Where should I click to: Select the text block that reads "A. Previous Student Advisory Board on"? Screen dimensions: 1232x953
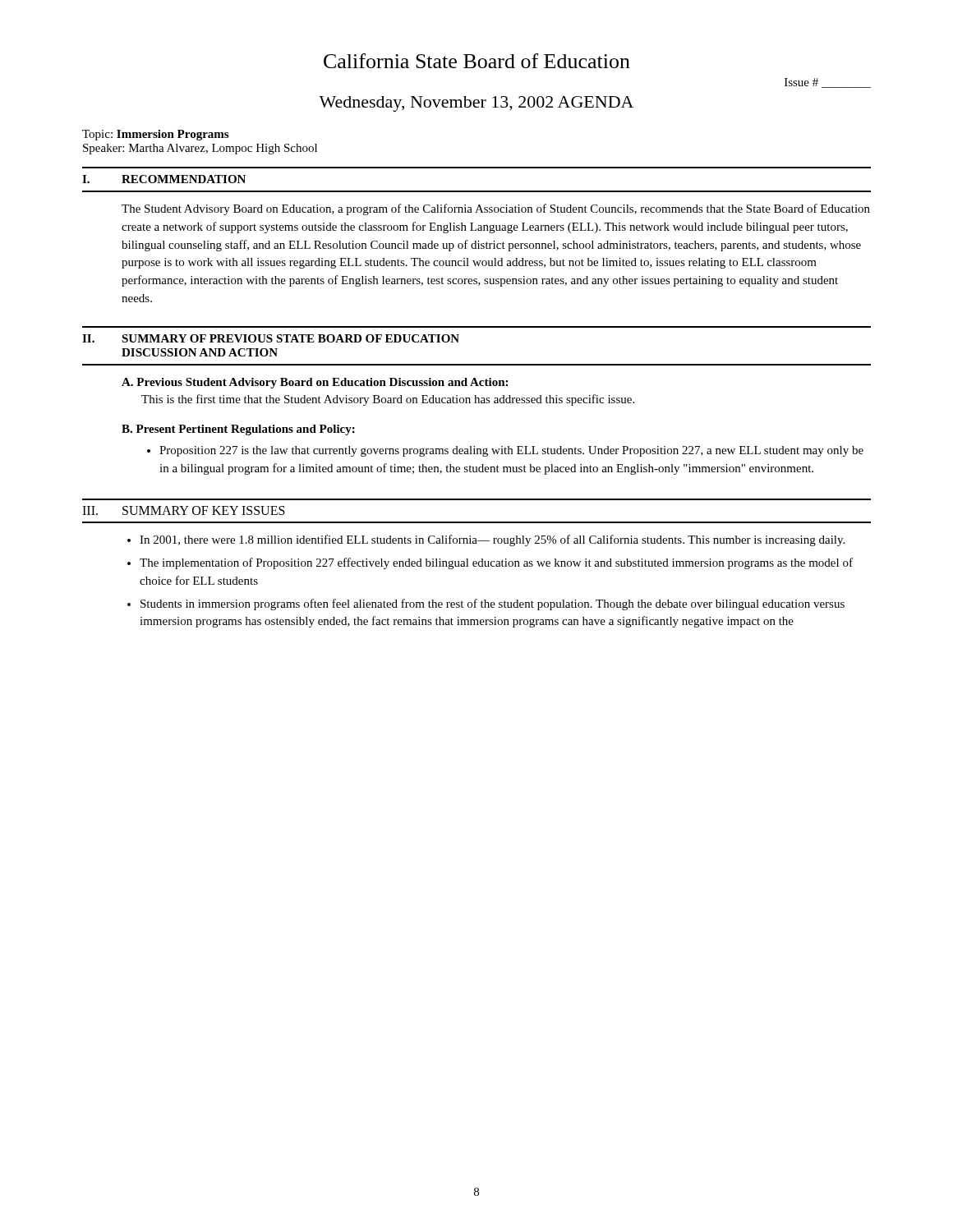point(315,383)
